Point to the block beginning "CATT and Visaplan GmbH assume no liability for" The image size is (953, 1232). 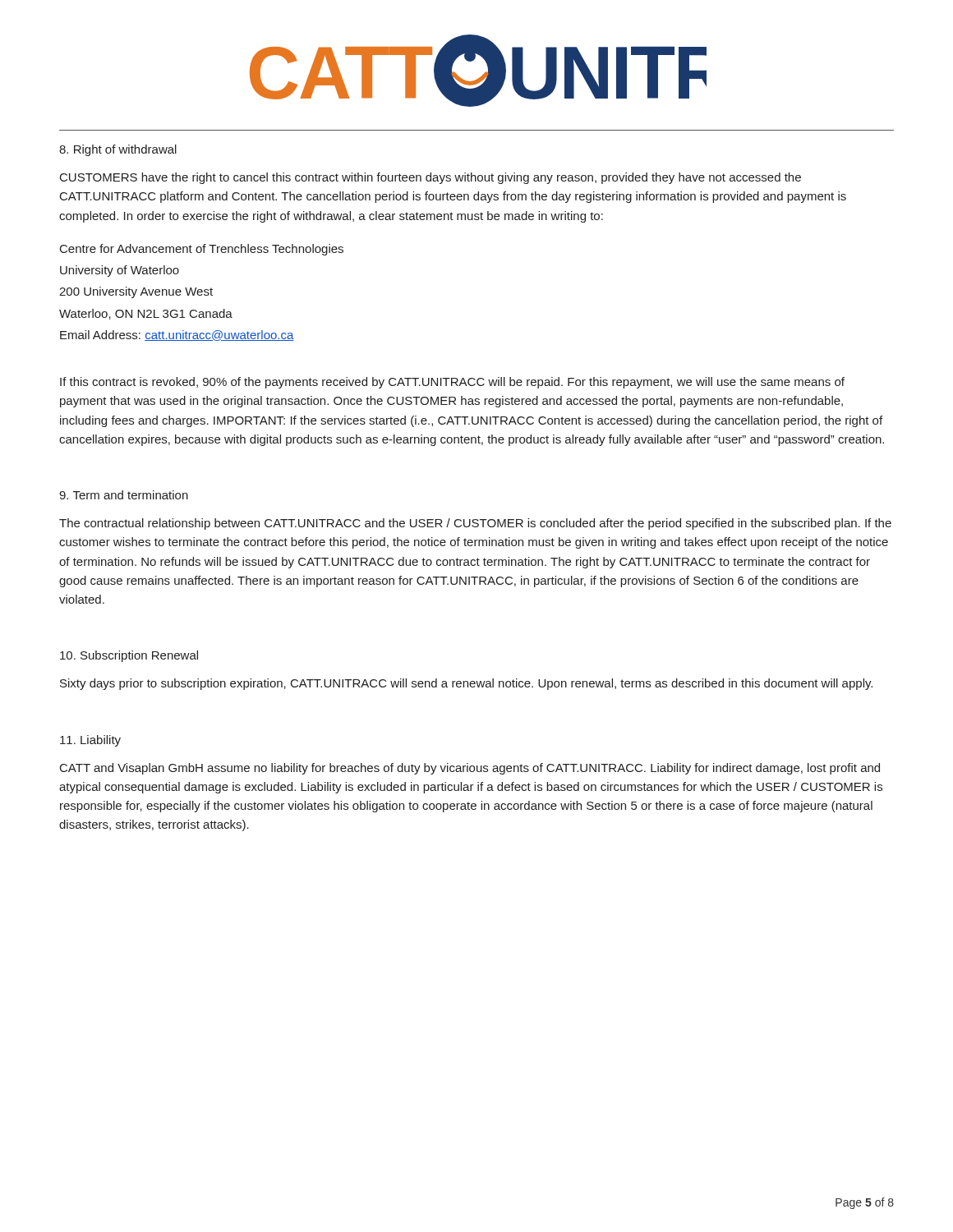click(x=471, y=796)
